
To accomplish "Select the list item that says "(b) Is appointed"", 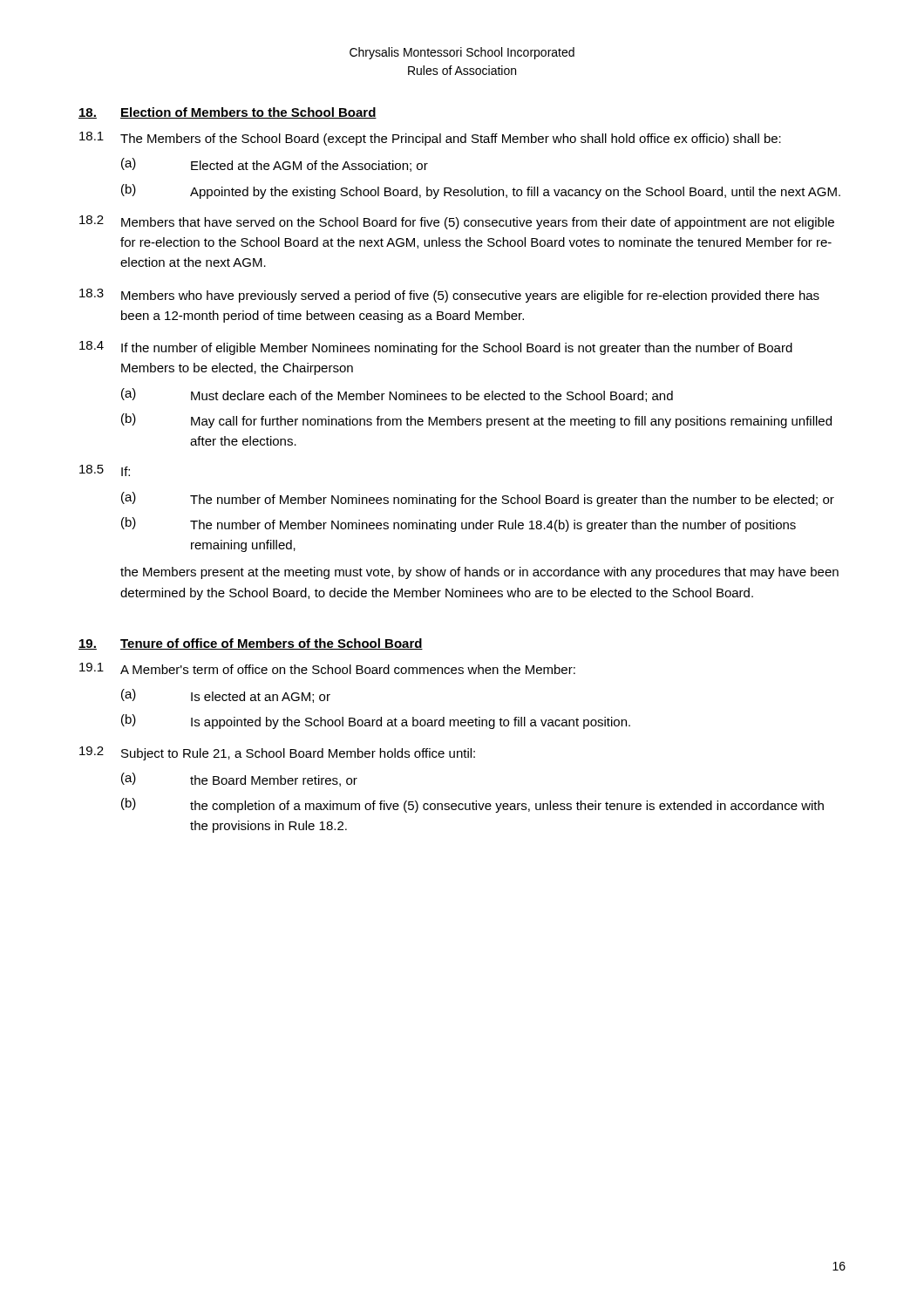I will coord(483,722).
